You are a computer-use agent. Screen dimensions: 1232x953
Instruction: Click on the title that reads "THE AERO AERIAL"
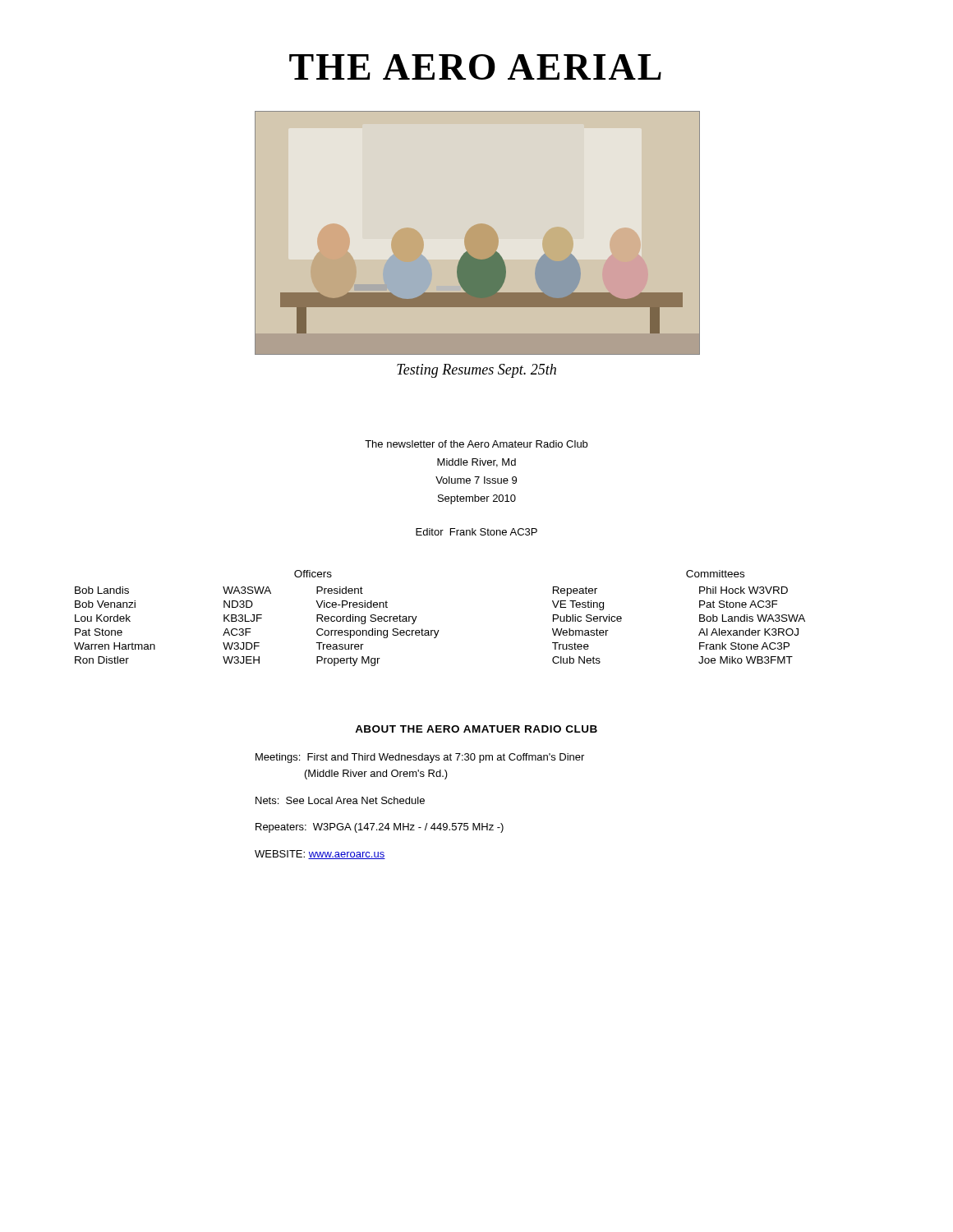tap(476, 67)
